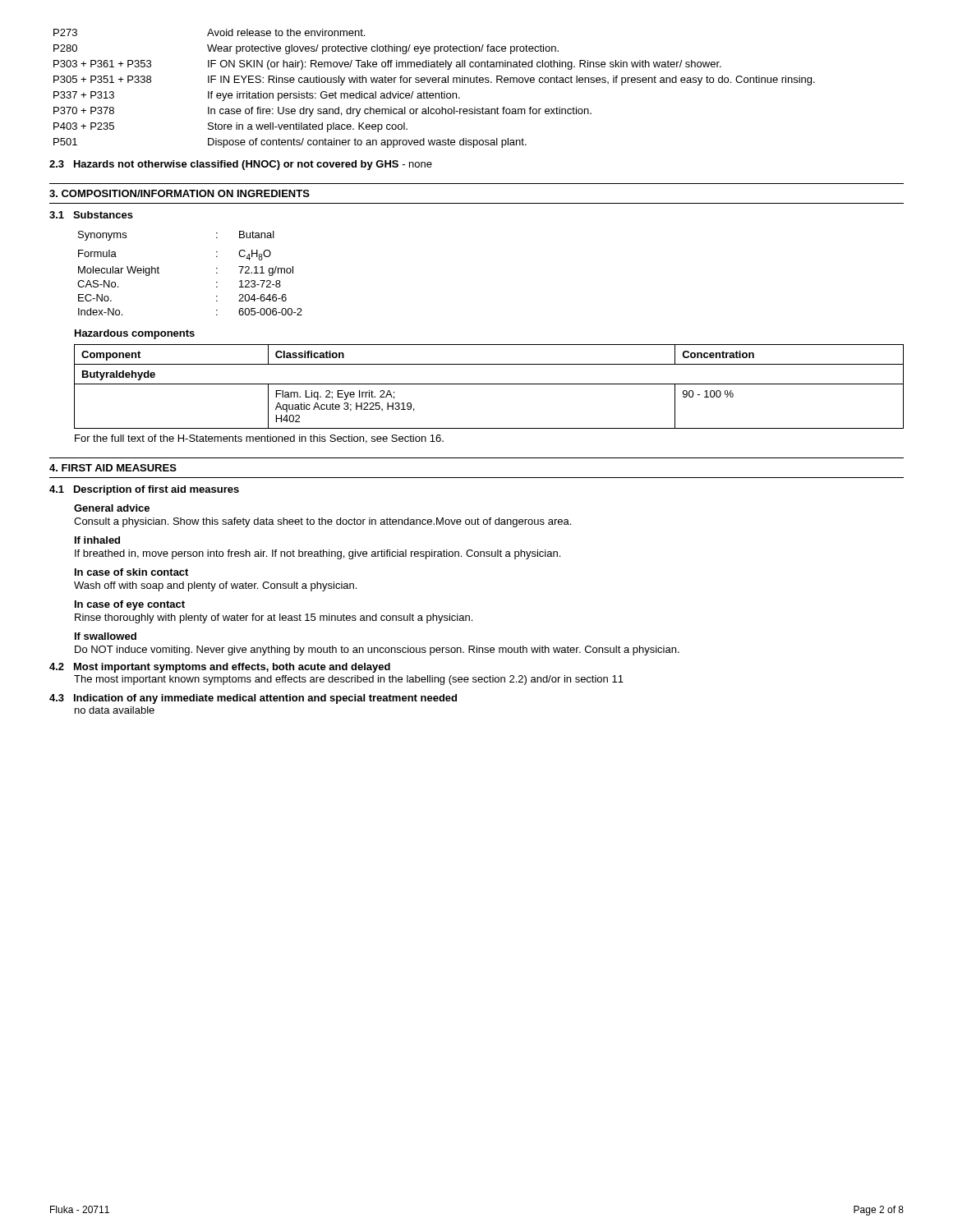Viewport: 953px width, 1232px height.
Task: Locate the text "3. COMPOSITION/INFORMATION ON INGREDIENTS"
Action: point(179,193)
